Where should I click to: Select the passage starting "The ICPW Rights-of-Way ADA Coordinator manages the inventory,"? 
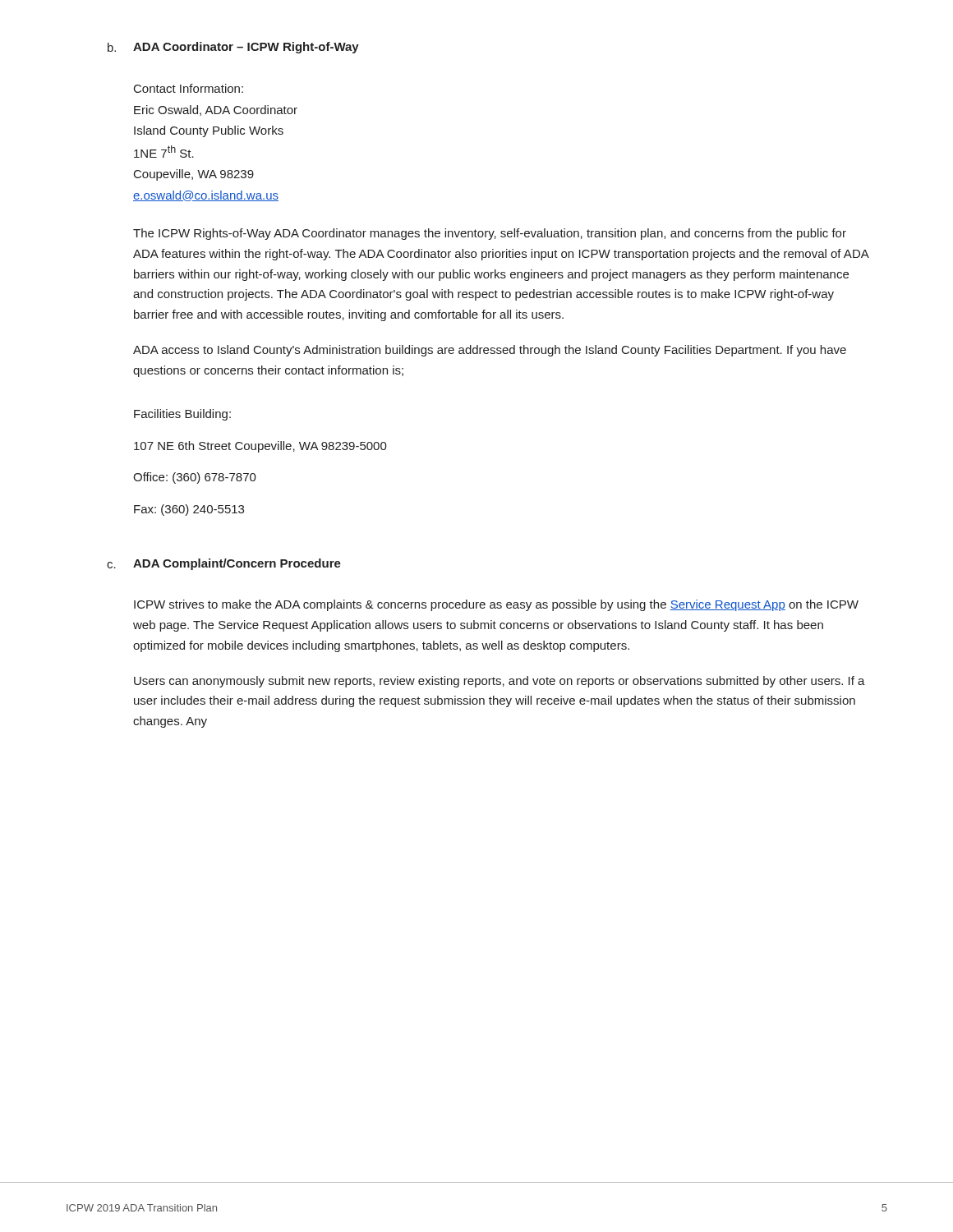[501, 274]
